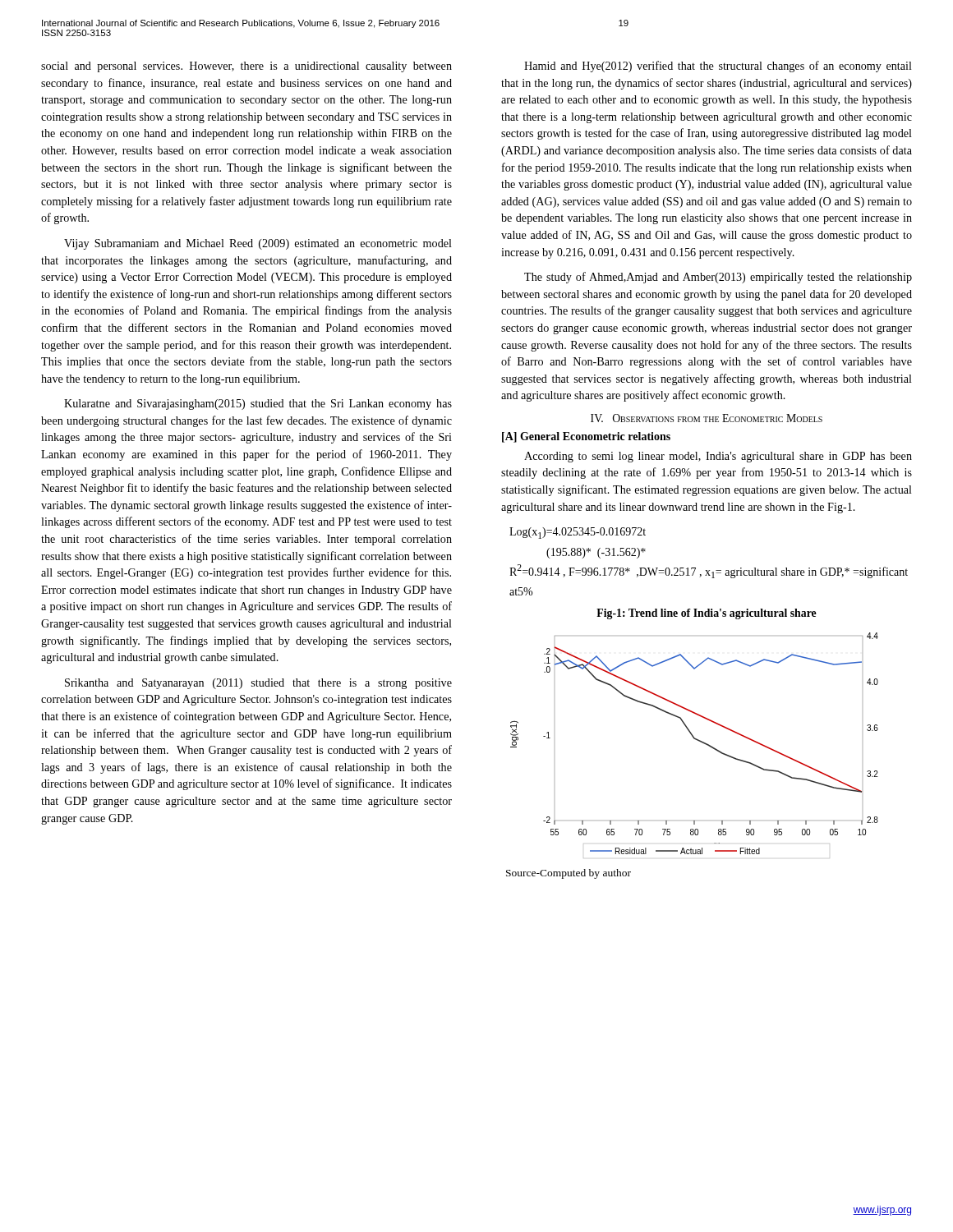The width and height of the screenshot is (953, 1232).
Task: Where does it say "IV. Observations from the Econometric Models"?
Action: pos(707,418)
